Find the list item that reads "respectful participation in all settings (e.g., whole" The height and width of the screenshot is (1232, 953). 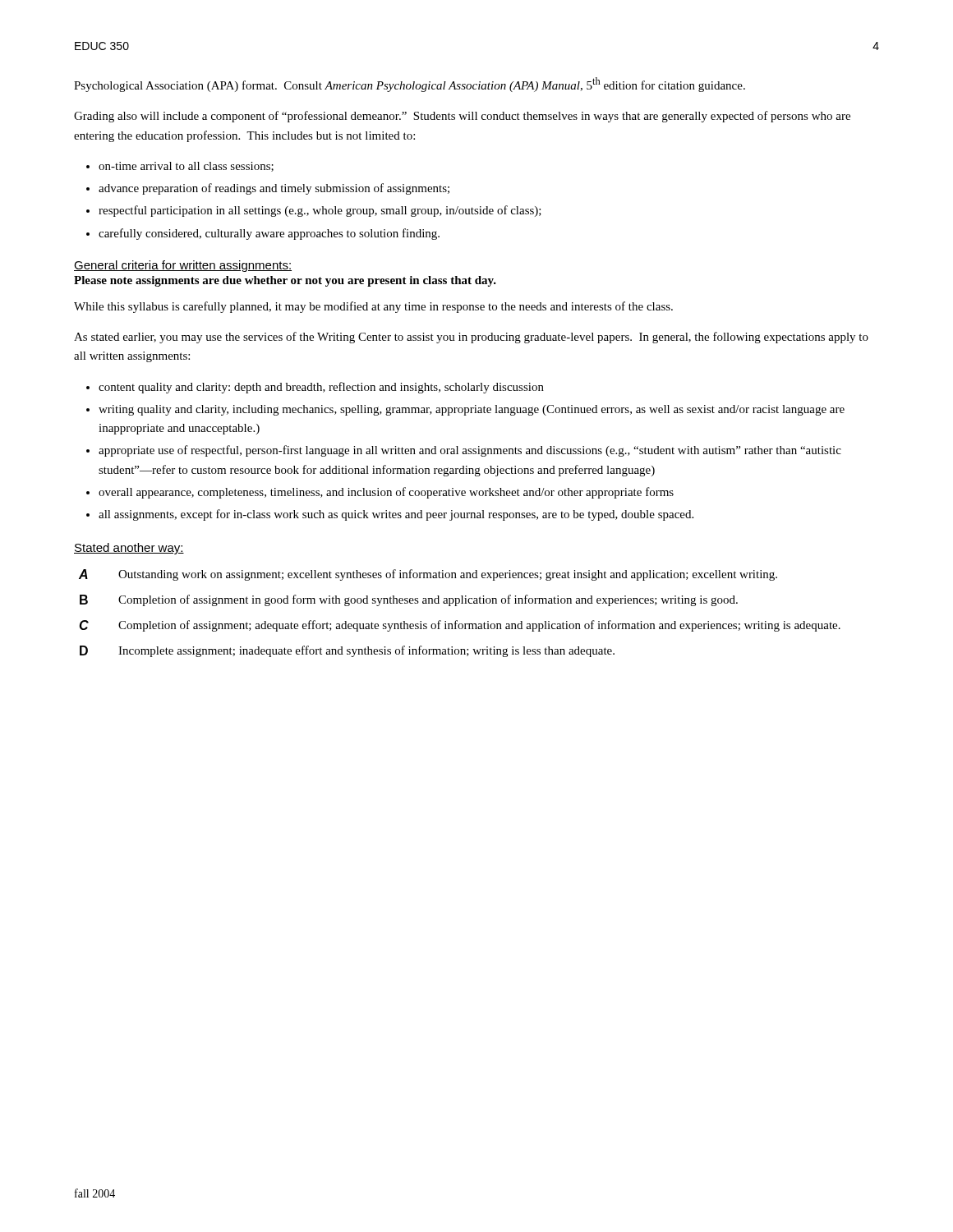320,210
